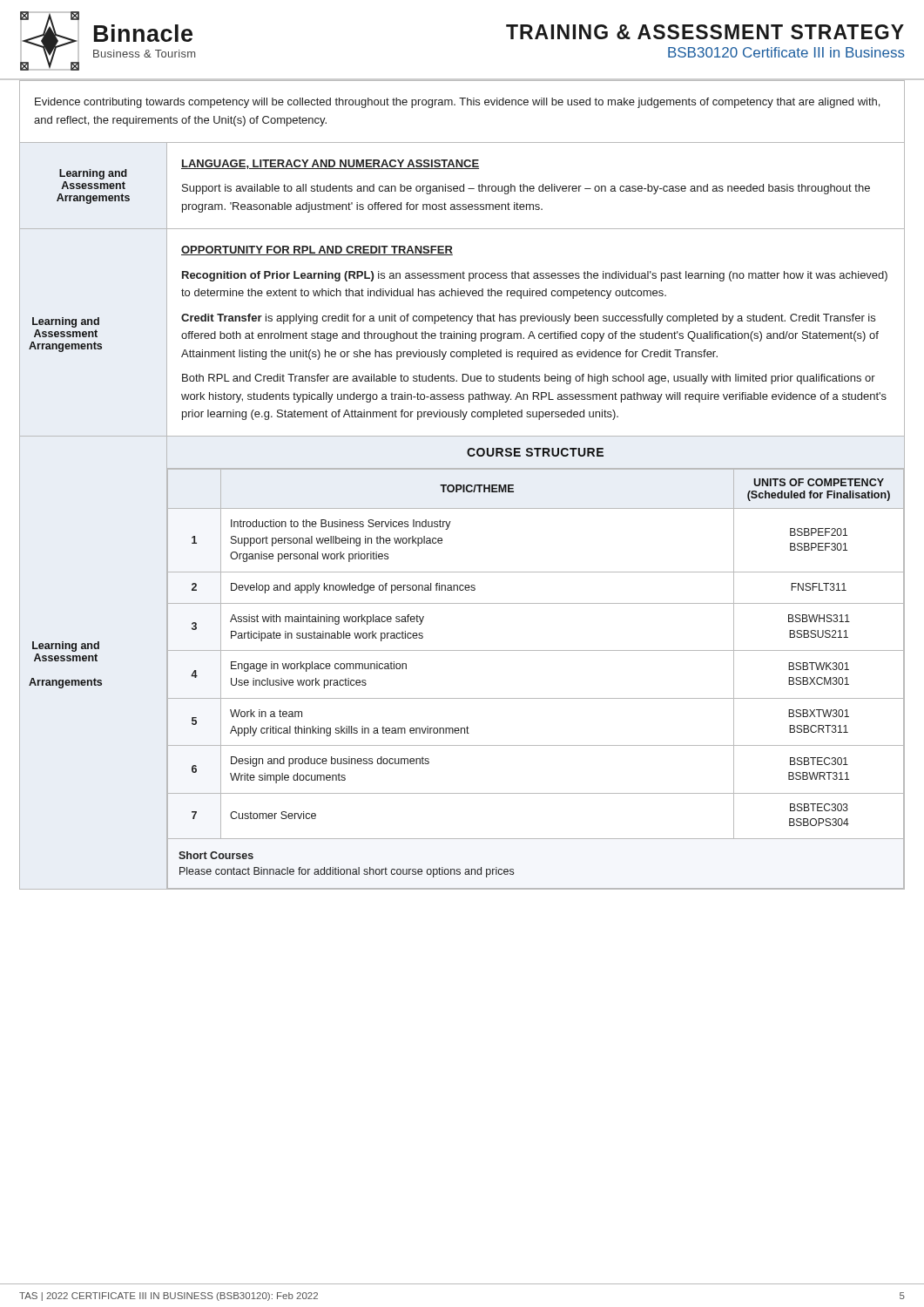Locate the text "COURSE STRUCTURE"
The image size is (924, 1307).
tap(536, 452)
